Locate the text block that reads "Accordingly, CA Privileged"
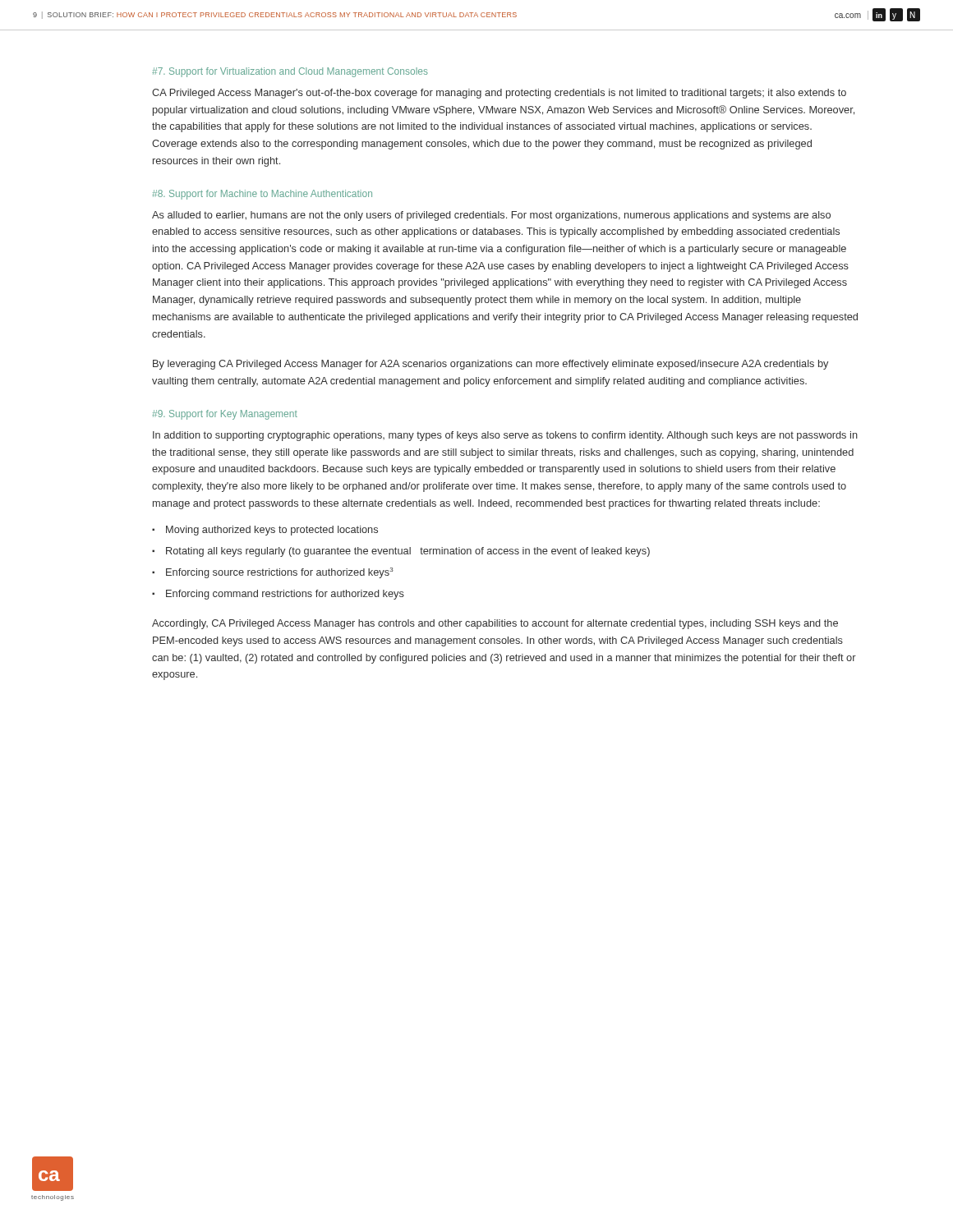 click(504, 649)
